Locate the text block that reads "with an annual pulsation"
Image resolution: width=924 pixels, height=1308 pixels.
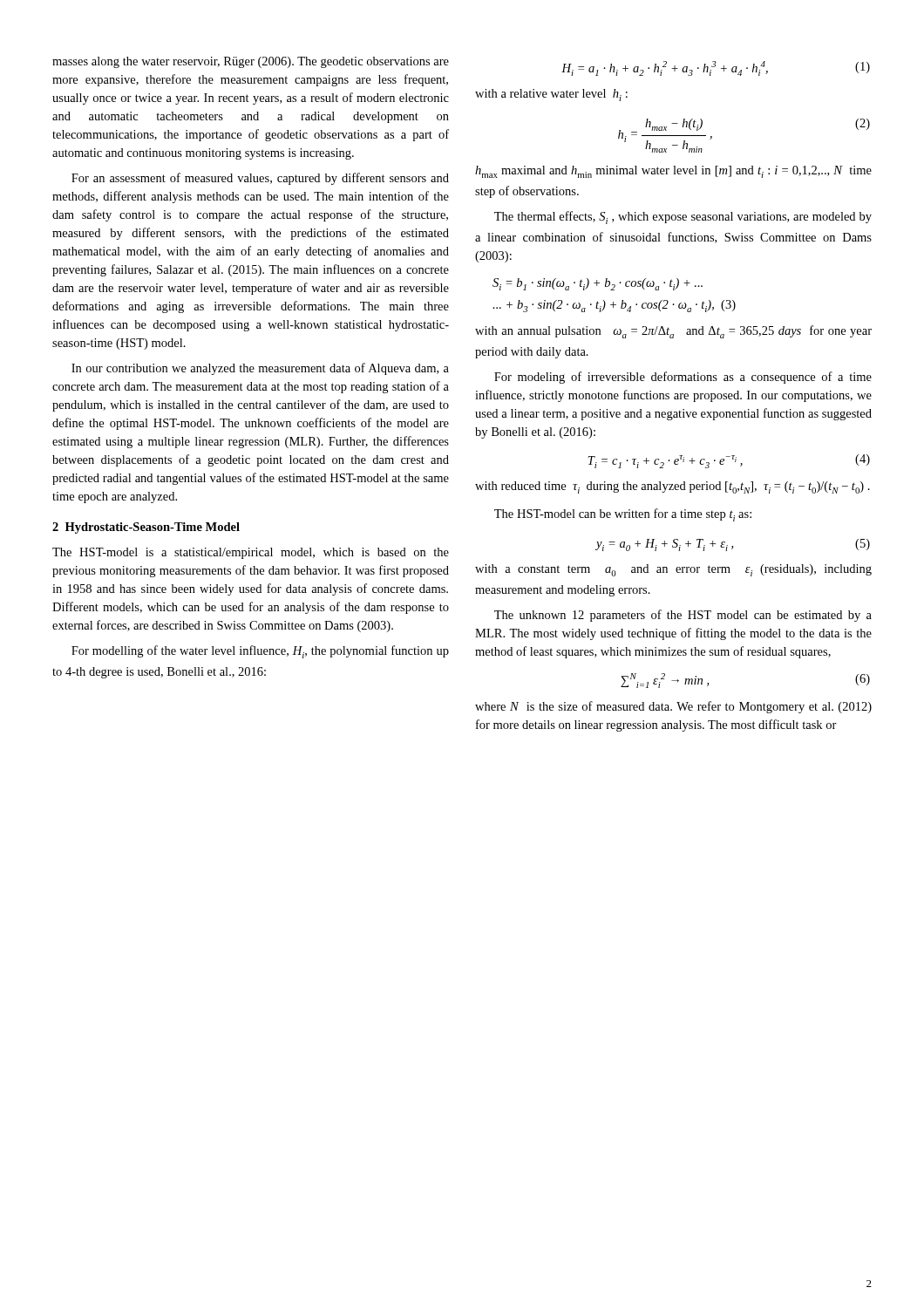click(673, 381)
